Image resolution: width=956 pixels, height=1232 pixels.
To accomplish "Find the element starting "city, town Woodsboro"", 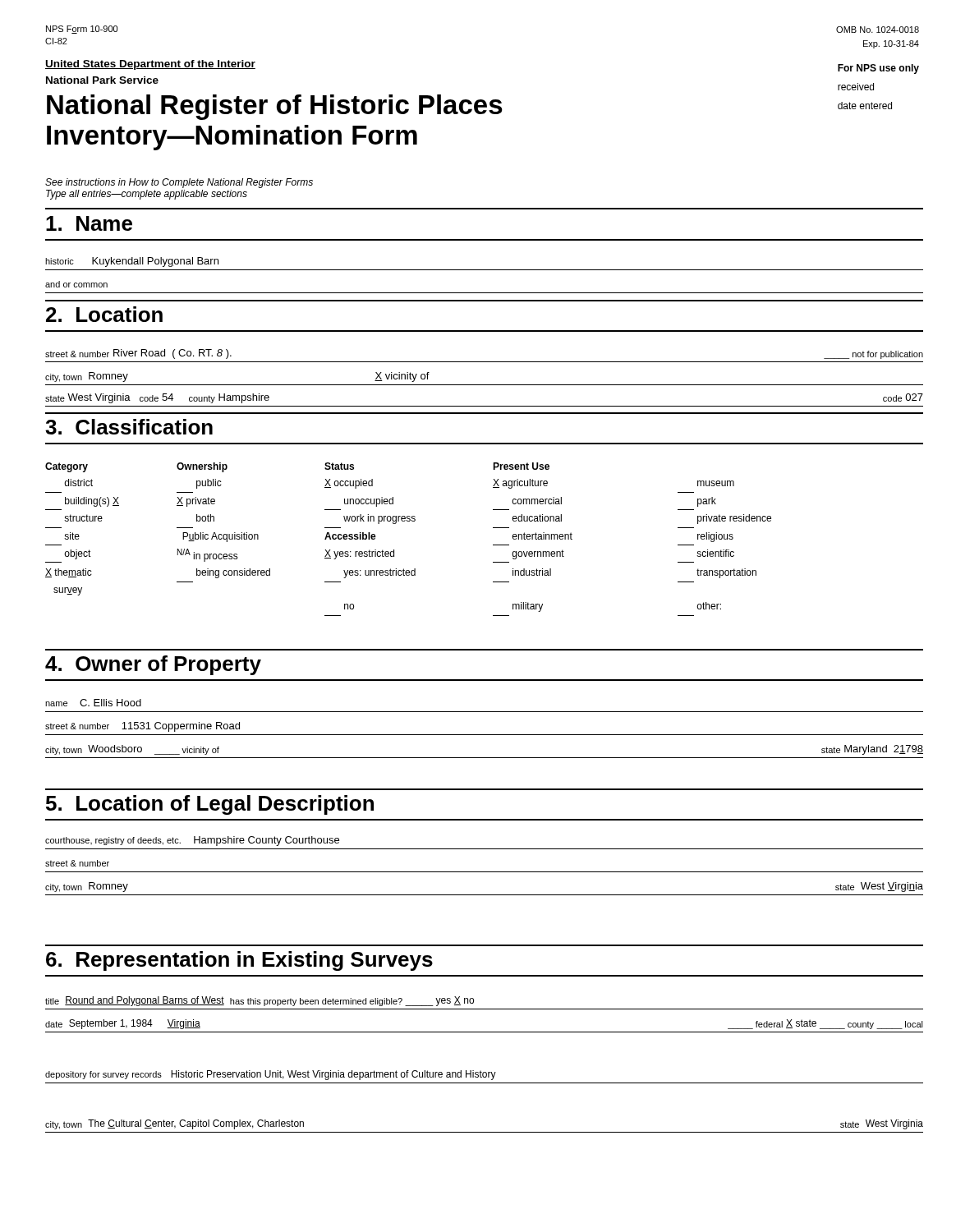I will tap(484, 749).
